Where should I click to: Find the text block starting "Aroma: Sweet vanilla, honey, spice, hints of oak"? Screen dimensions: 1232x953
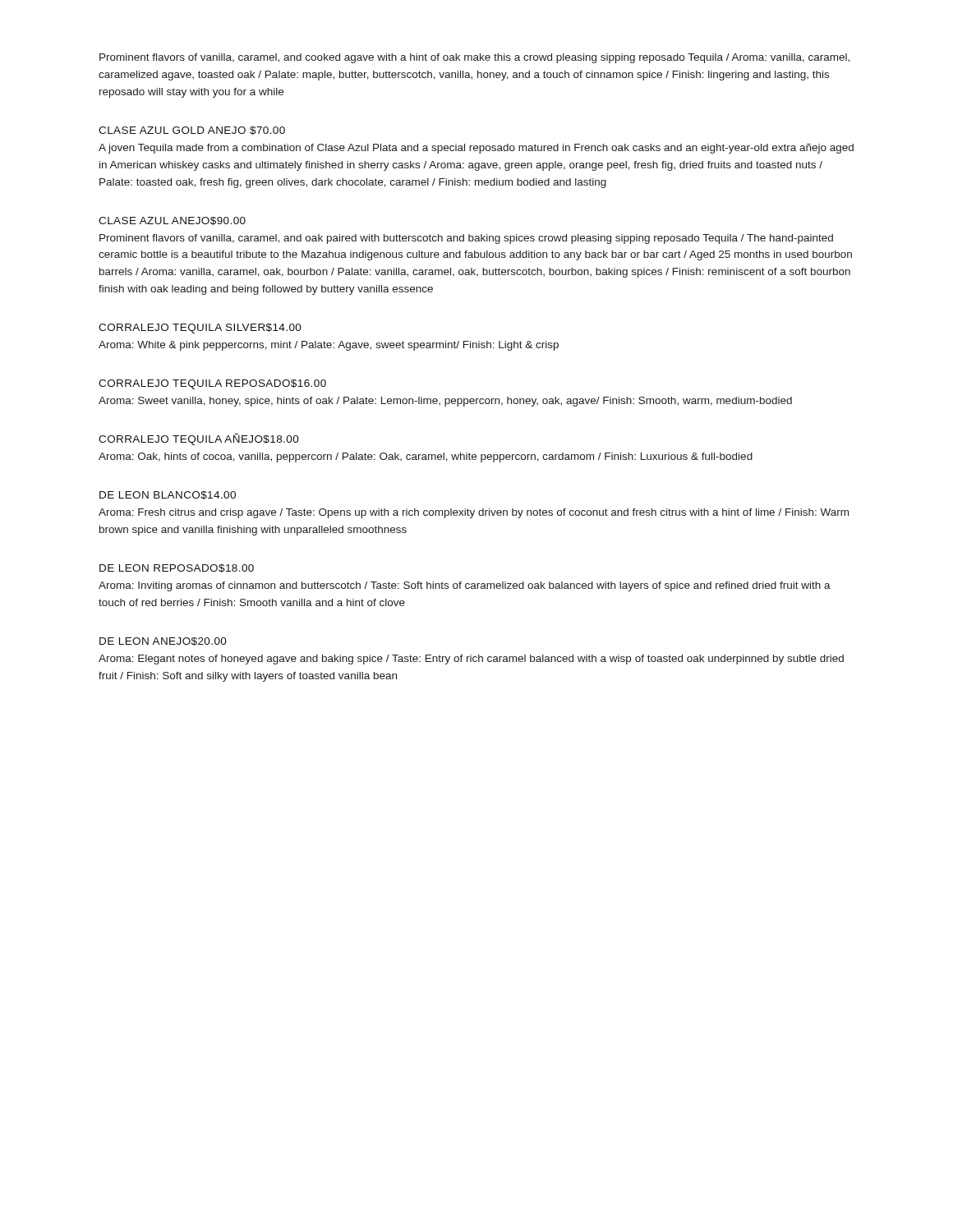(476, 401)
